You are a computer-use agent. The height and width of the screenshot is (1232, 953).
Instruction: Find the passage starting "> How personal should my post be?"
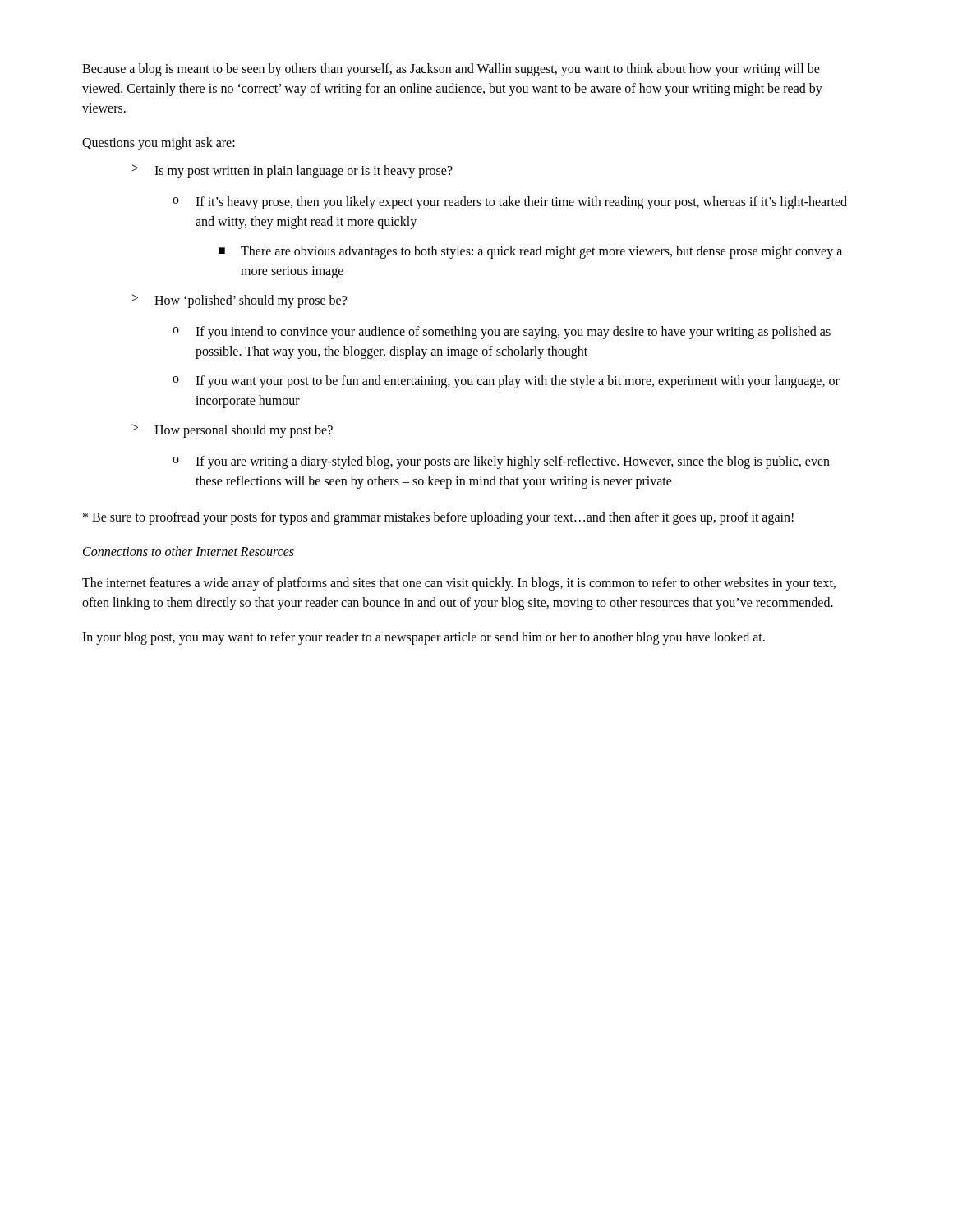[x=232, y=431]
